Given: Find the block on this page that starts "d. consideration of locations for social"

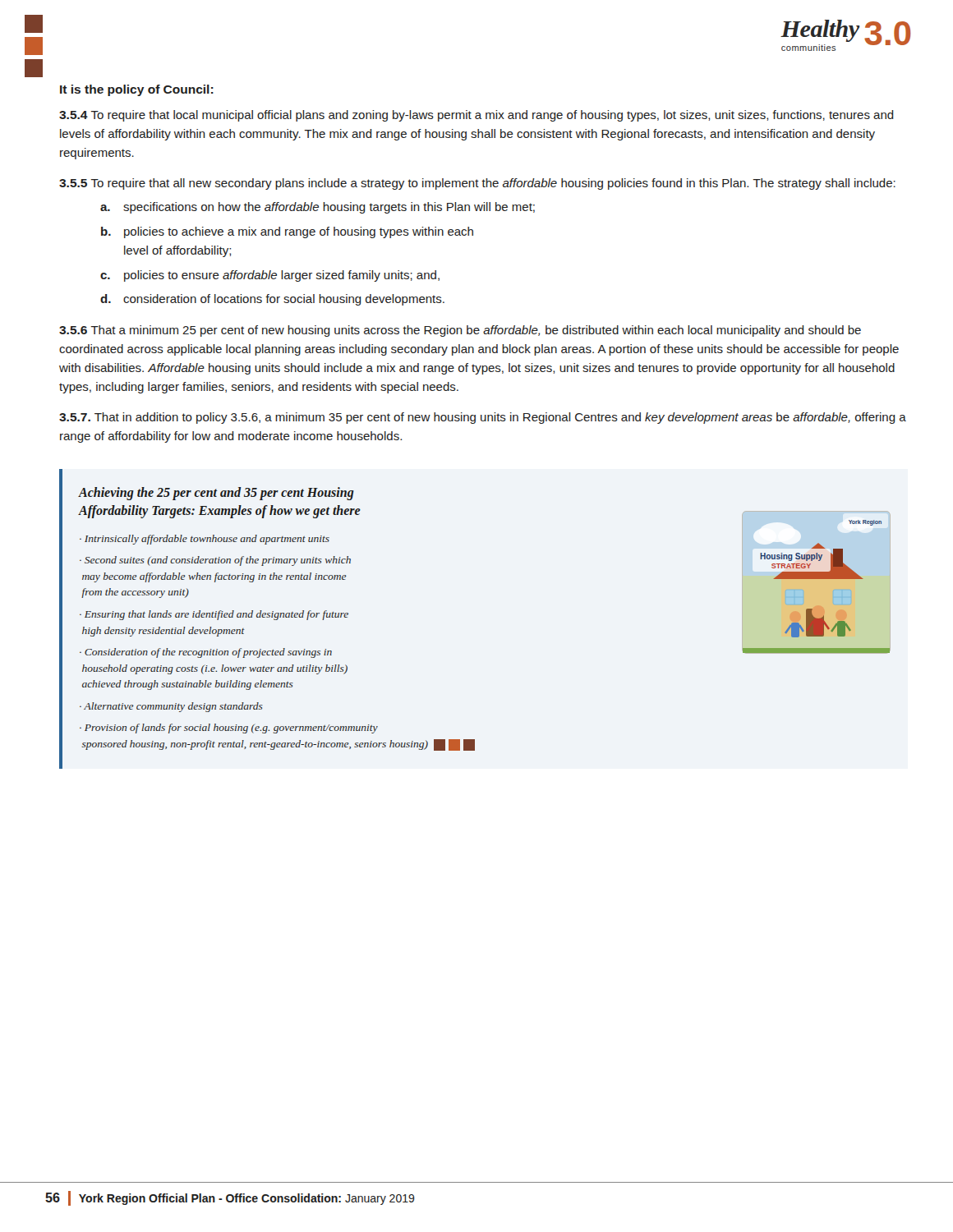Looking at the screenshot, I should point(273,300).
